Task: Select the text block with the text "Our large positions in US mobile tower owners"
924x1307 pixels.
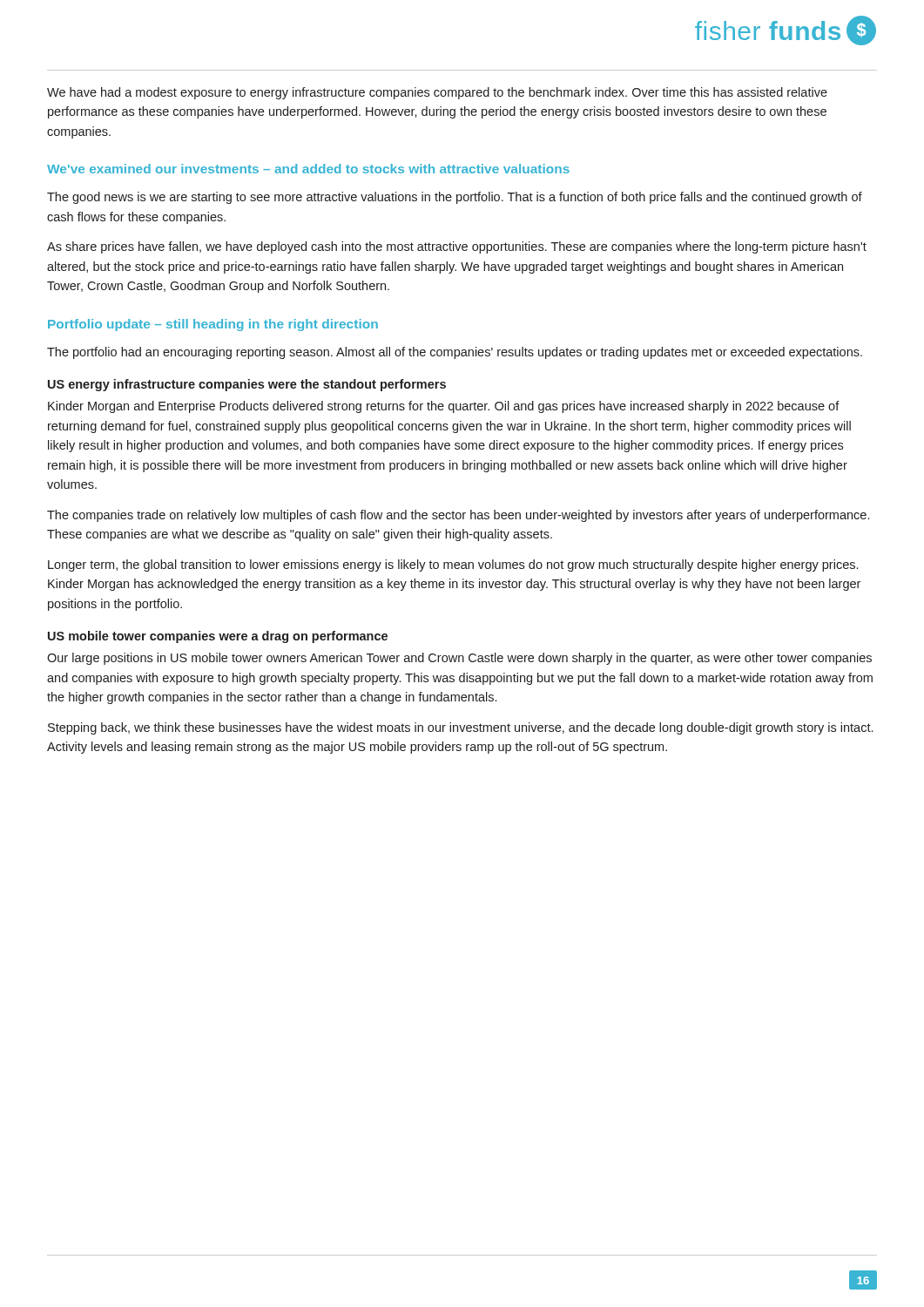Action: tap(460, 678)
